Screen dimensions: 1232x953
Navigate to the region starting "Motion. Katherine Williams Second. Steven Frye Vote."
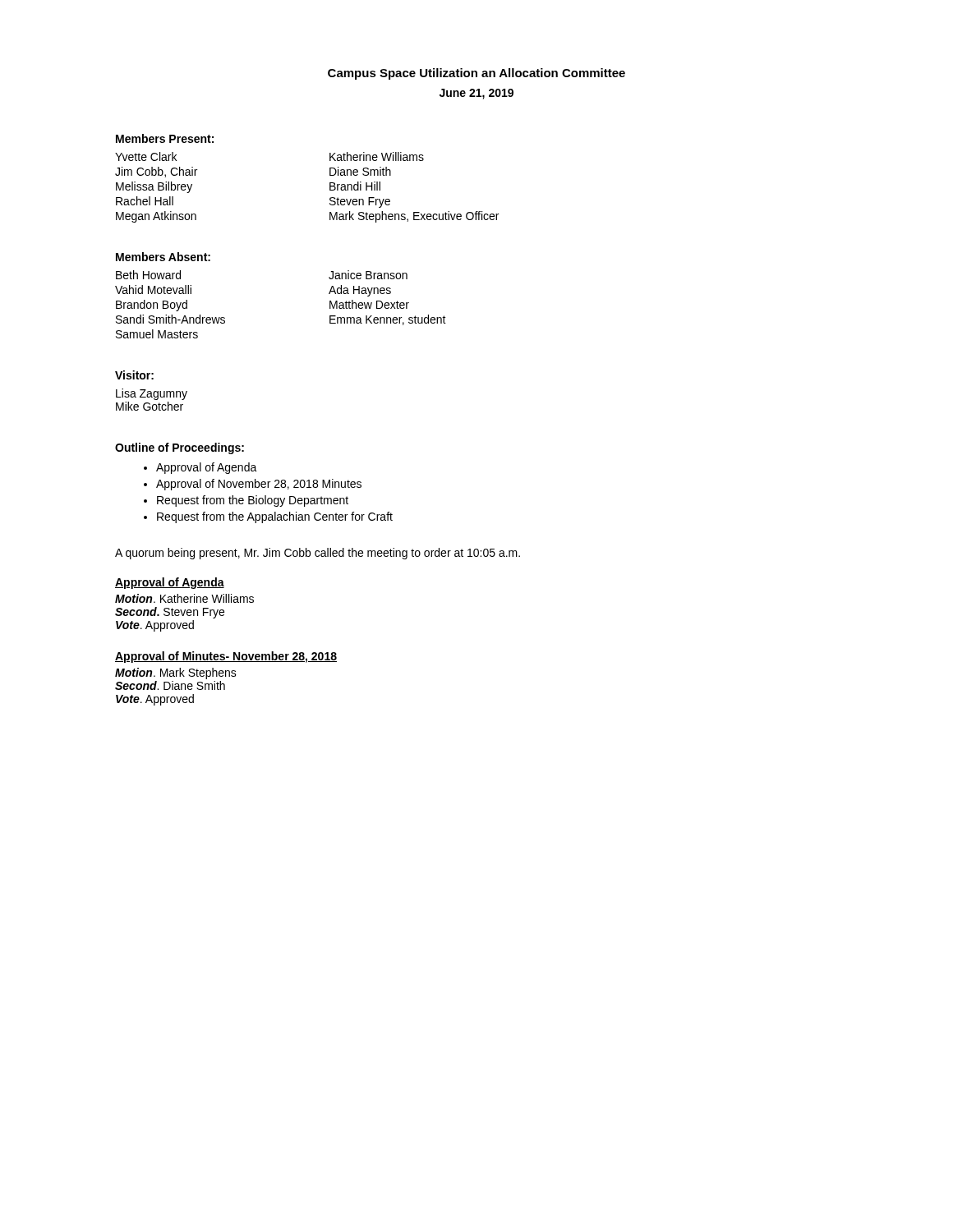pyautogui.click(x=184, y=598)
